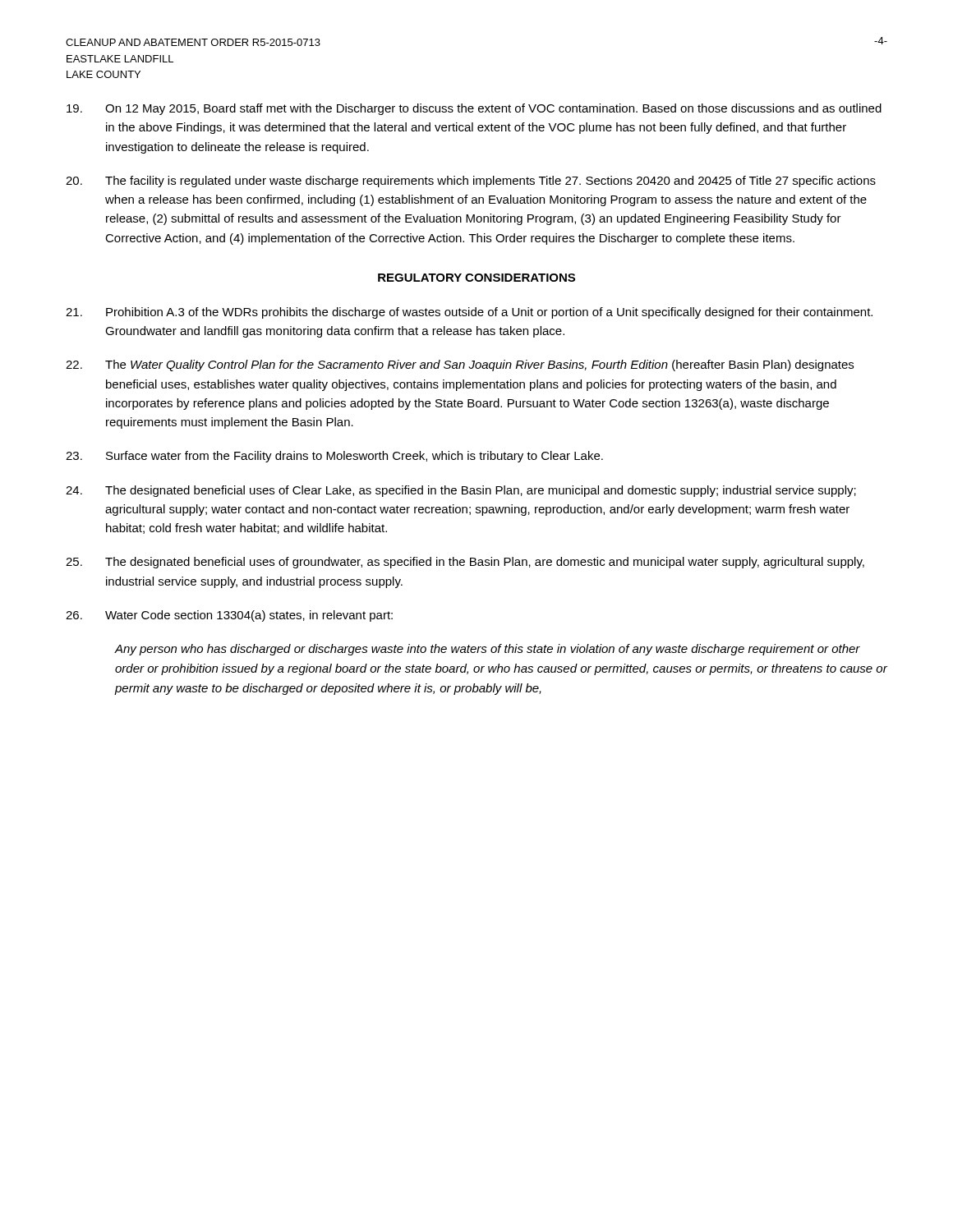Select the list item that says "26. Water Code section 13304(a)"
Screen dimensions: 1232x953
(229, 616)
